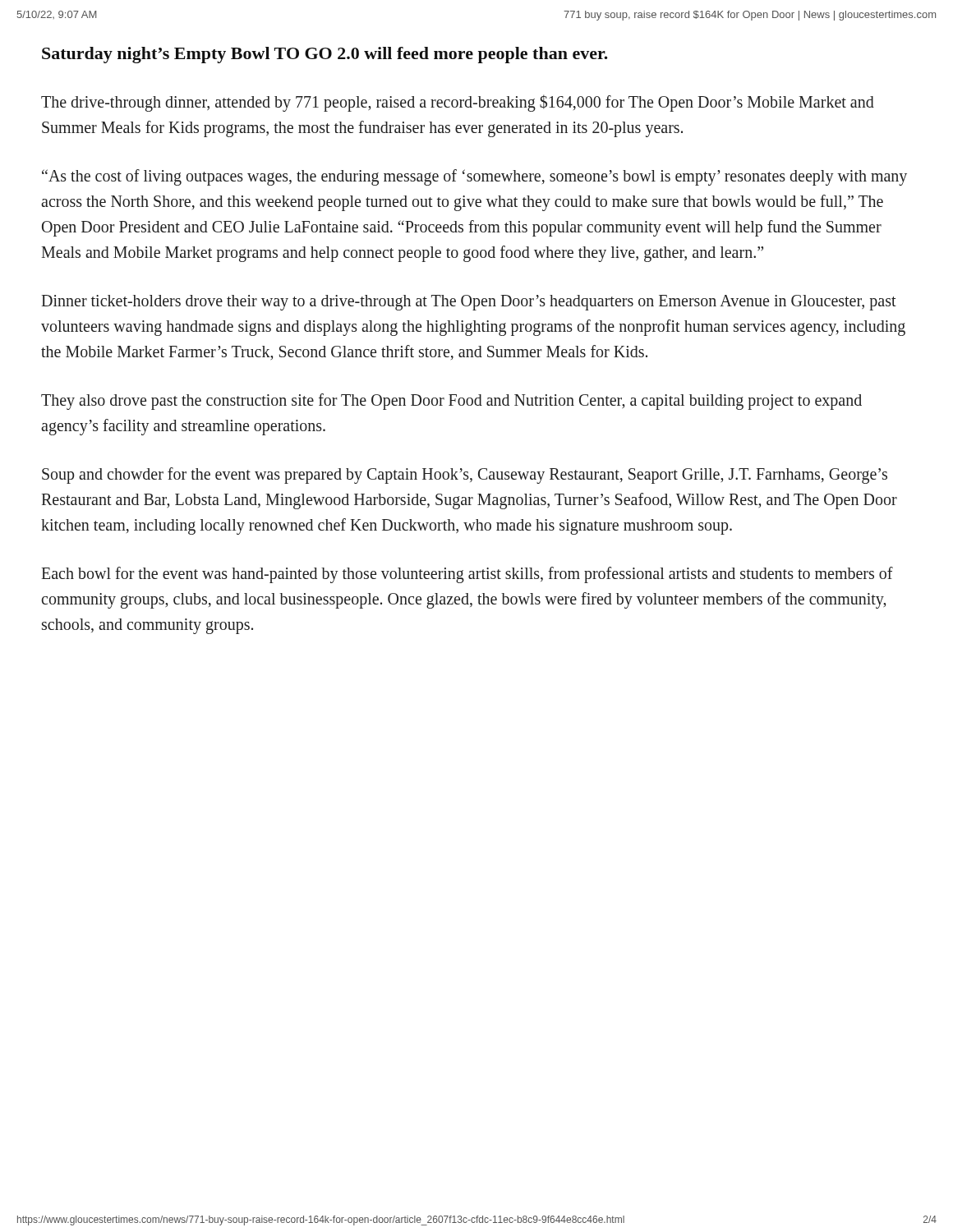
Task: Point to the region starting "Dinner ticket-holders drove their"
Action: pyautogui.click(x=473, y=326)
